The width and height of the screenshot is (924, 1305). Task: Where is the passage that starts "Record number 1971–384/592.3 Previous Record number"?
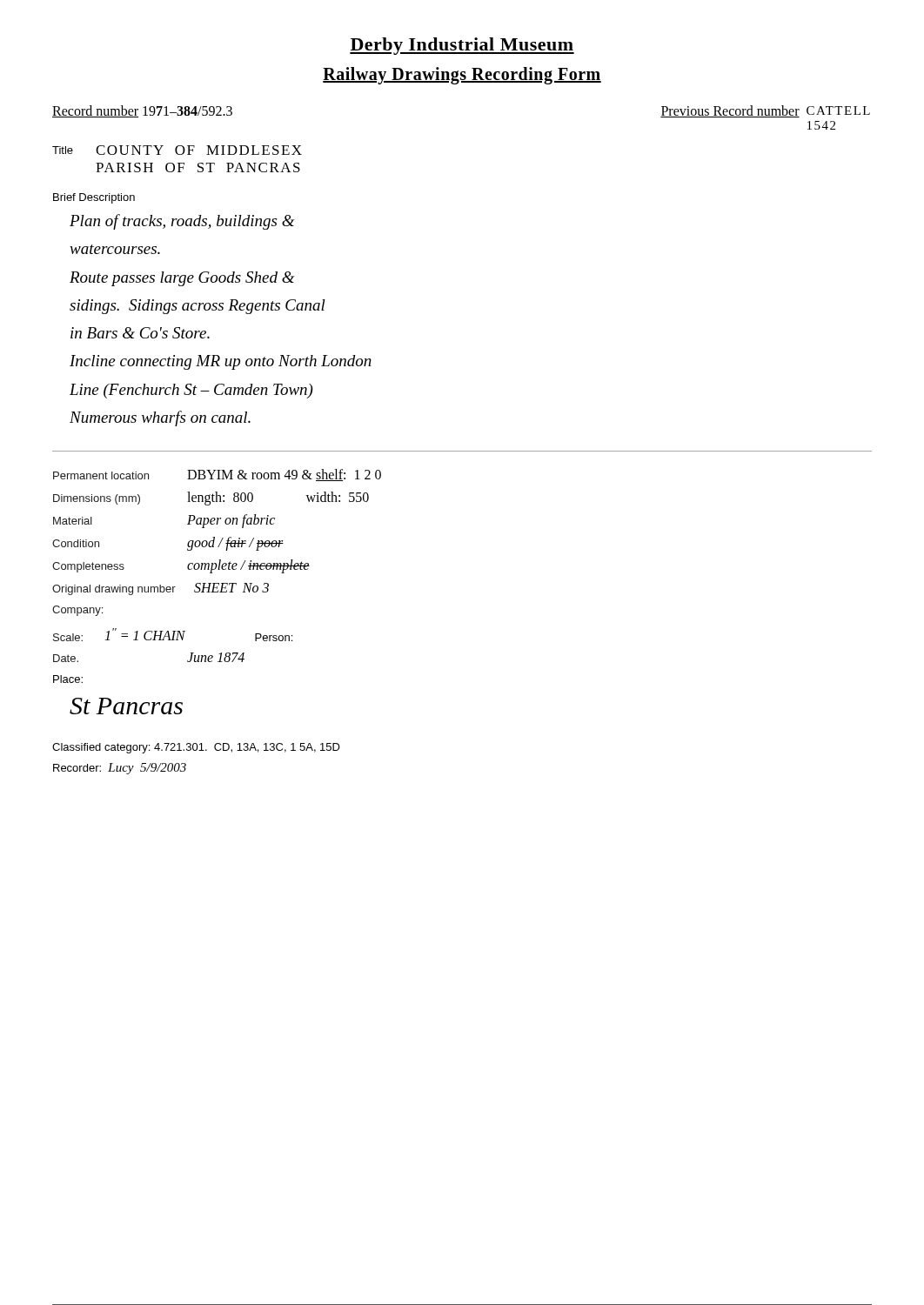(x=145, y=111)
